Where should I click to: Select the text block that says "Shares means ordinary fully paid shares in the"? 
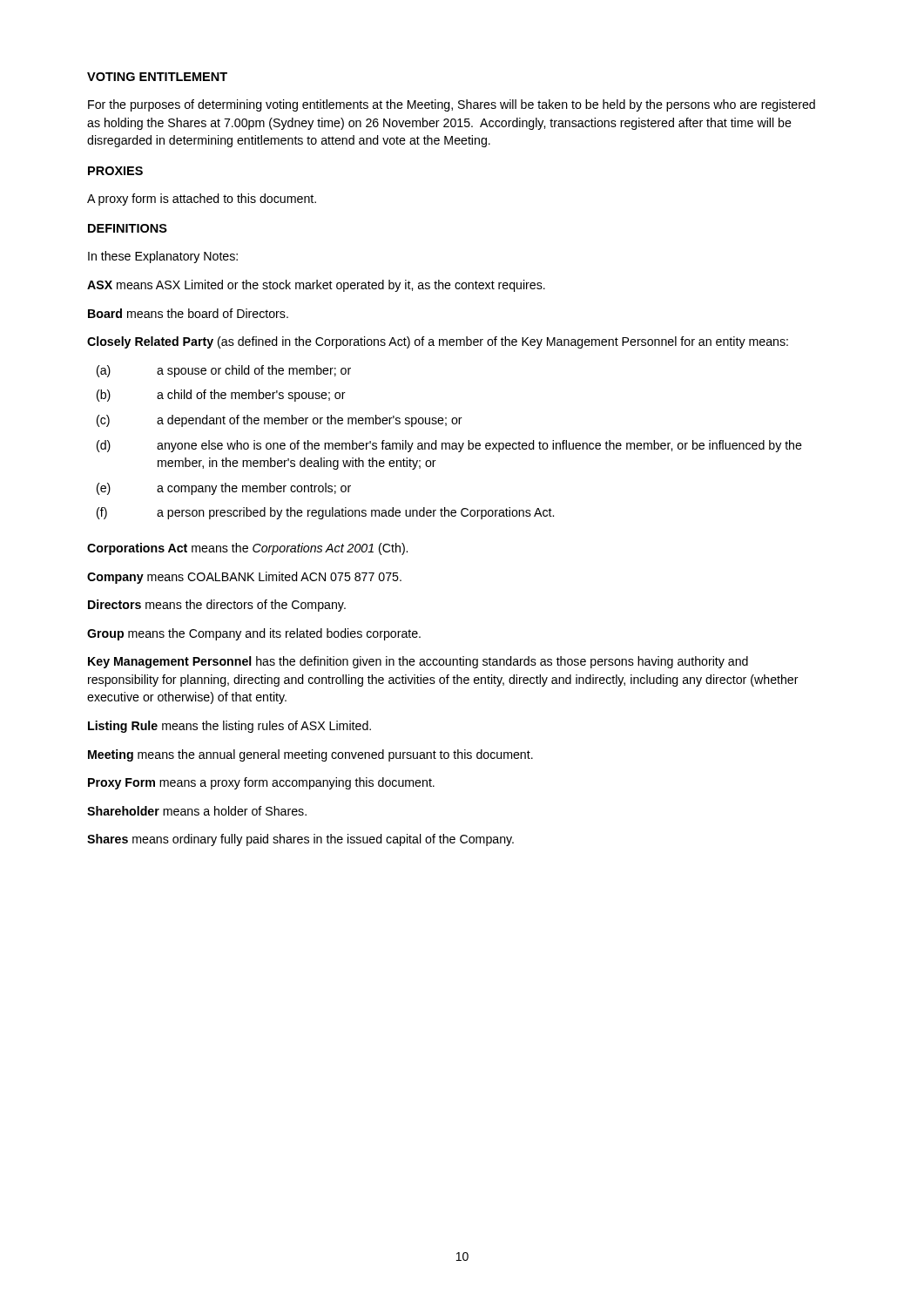[301, 839]
